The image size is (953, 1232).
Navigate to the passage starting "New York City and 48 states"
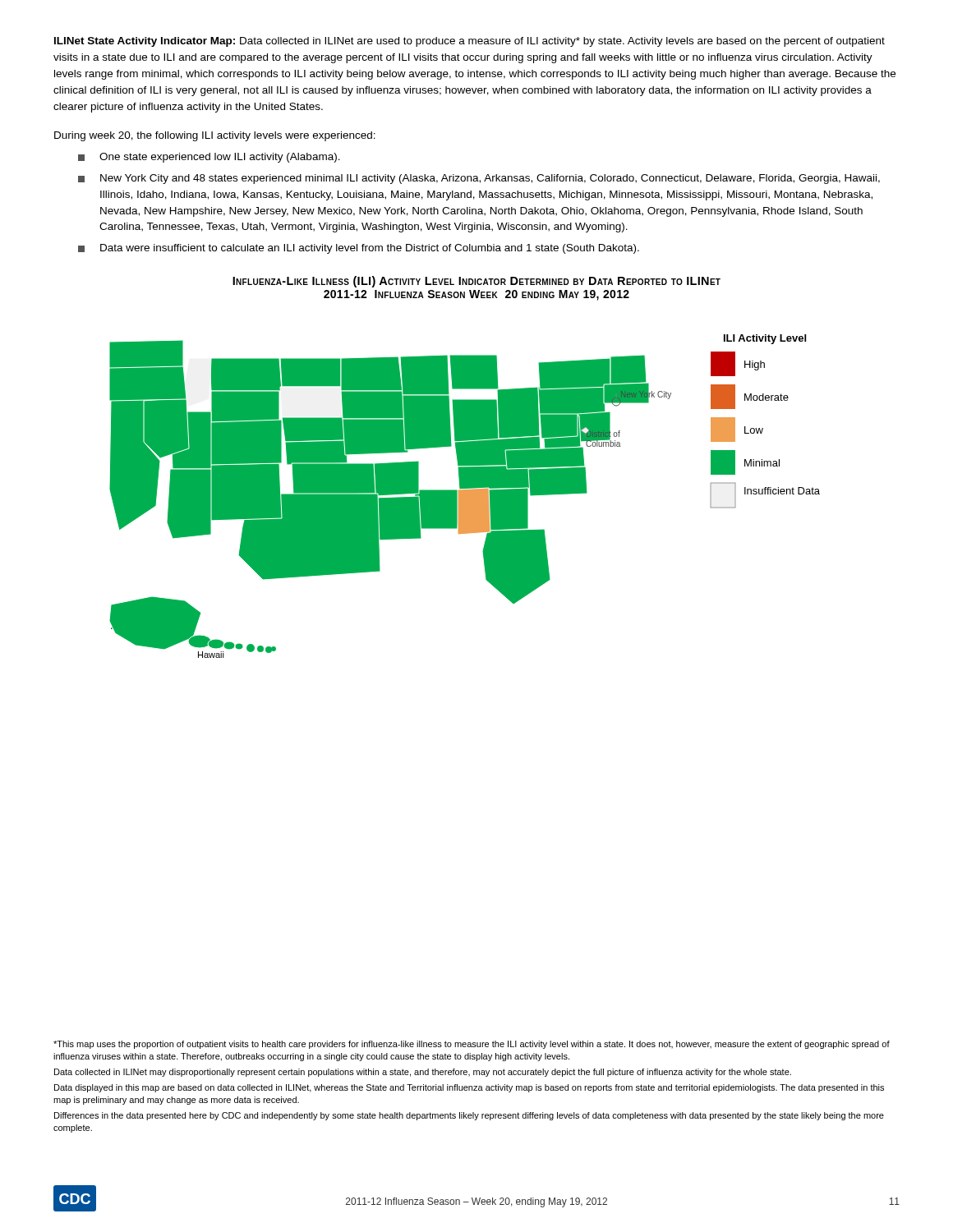476,202
